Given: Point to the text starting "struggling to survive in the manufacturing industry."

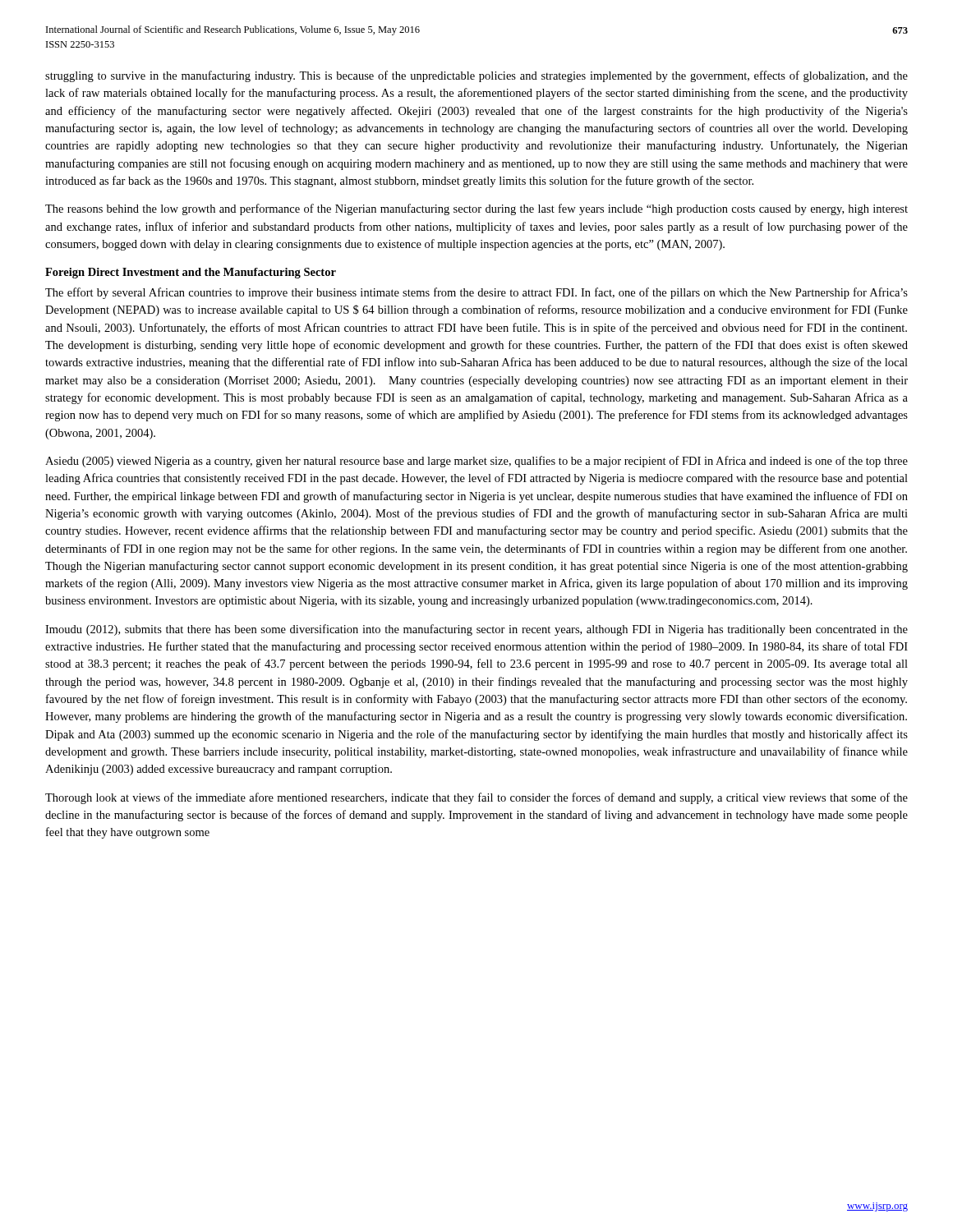Looking at the screenshot, I should pos(476,128).
